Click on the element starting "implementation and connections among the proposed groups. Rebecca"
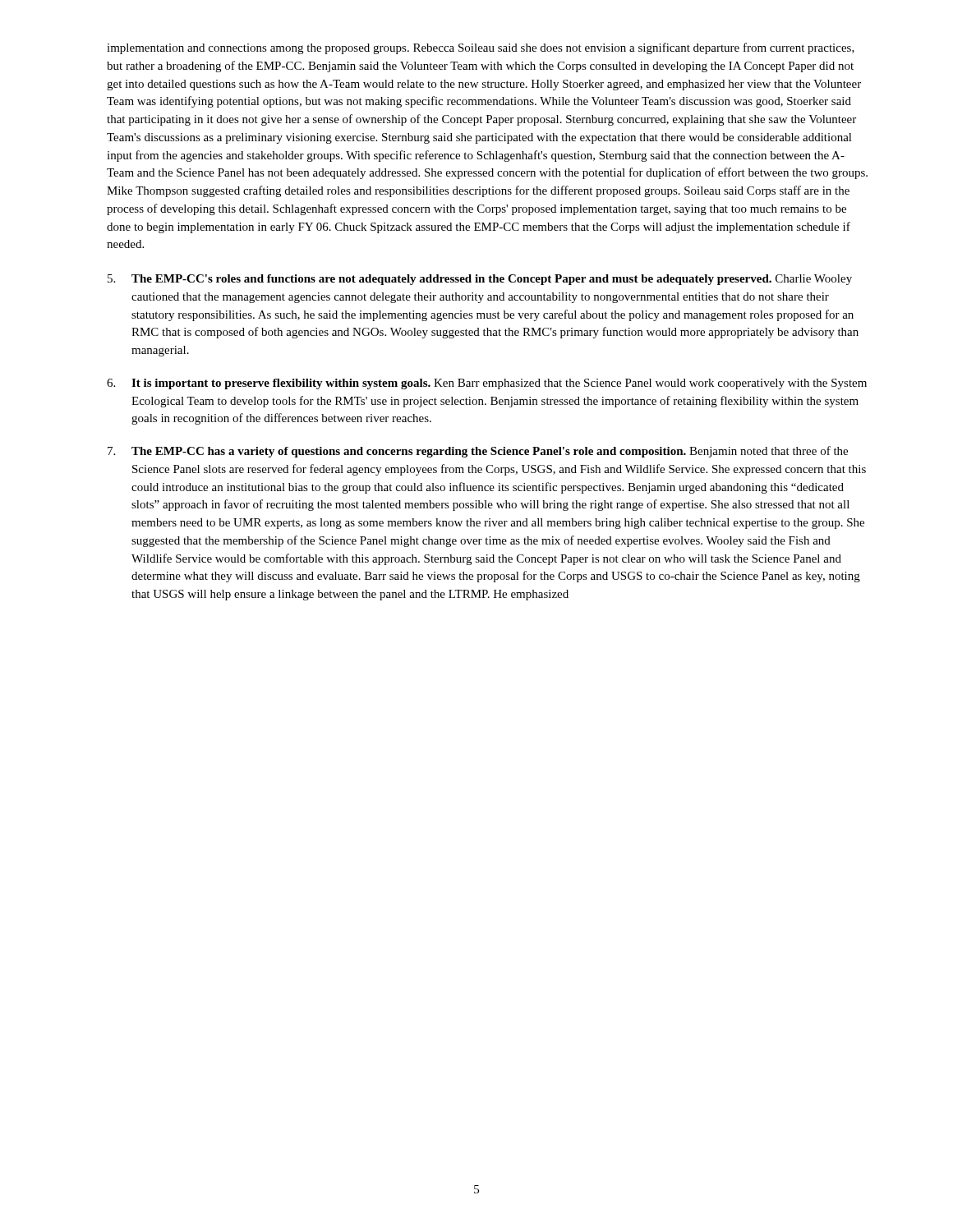The image size is (953, 1232). [x=489, y=147]
